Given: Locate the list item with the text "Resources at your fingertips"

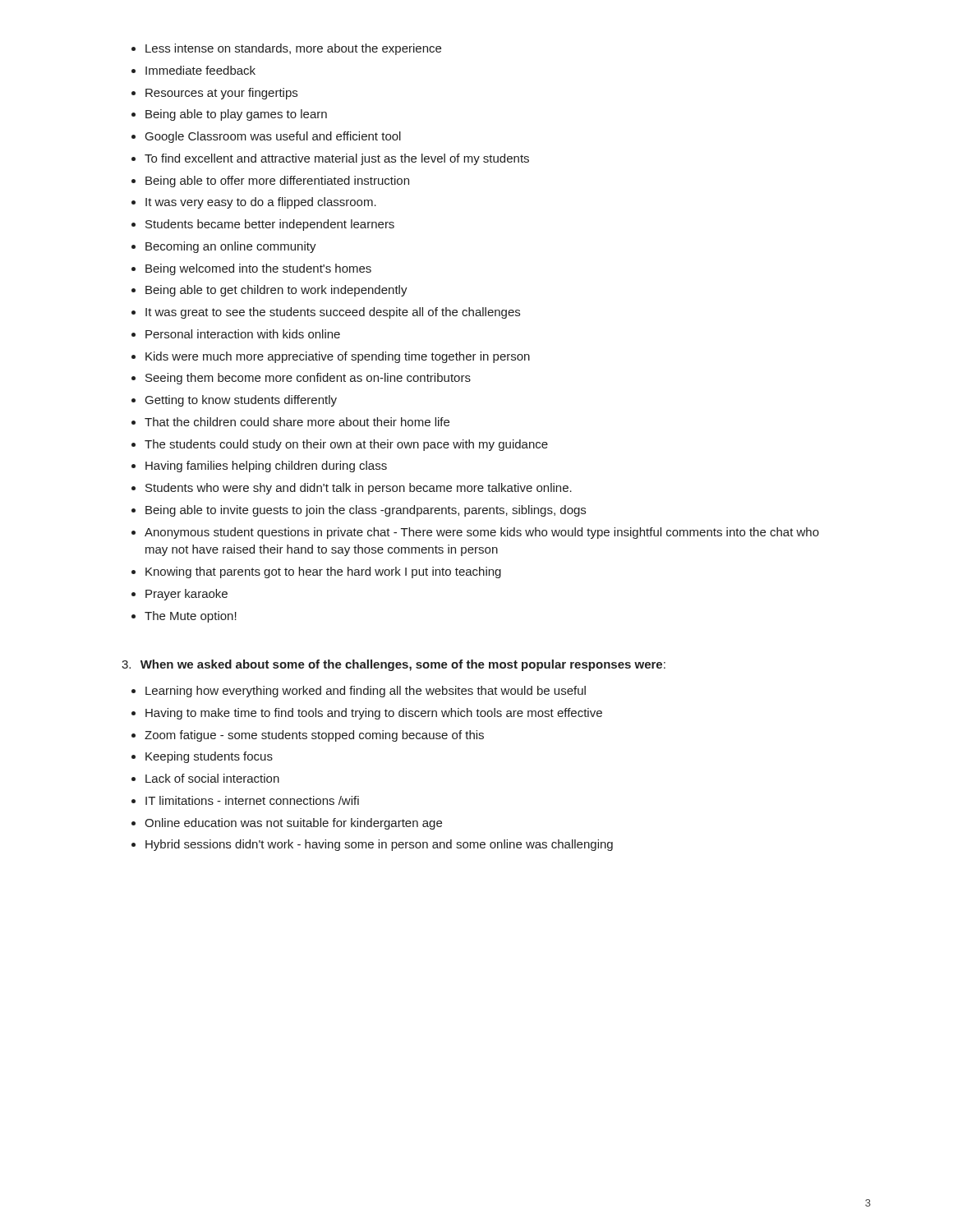Looking at the screenshot, I should (x=221, y=94).
